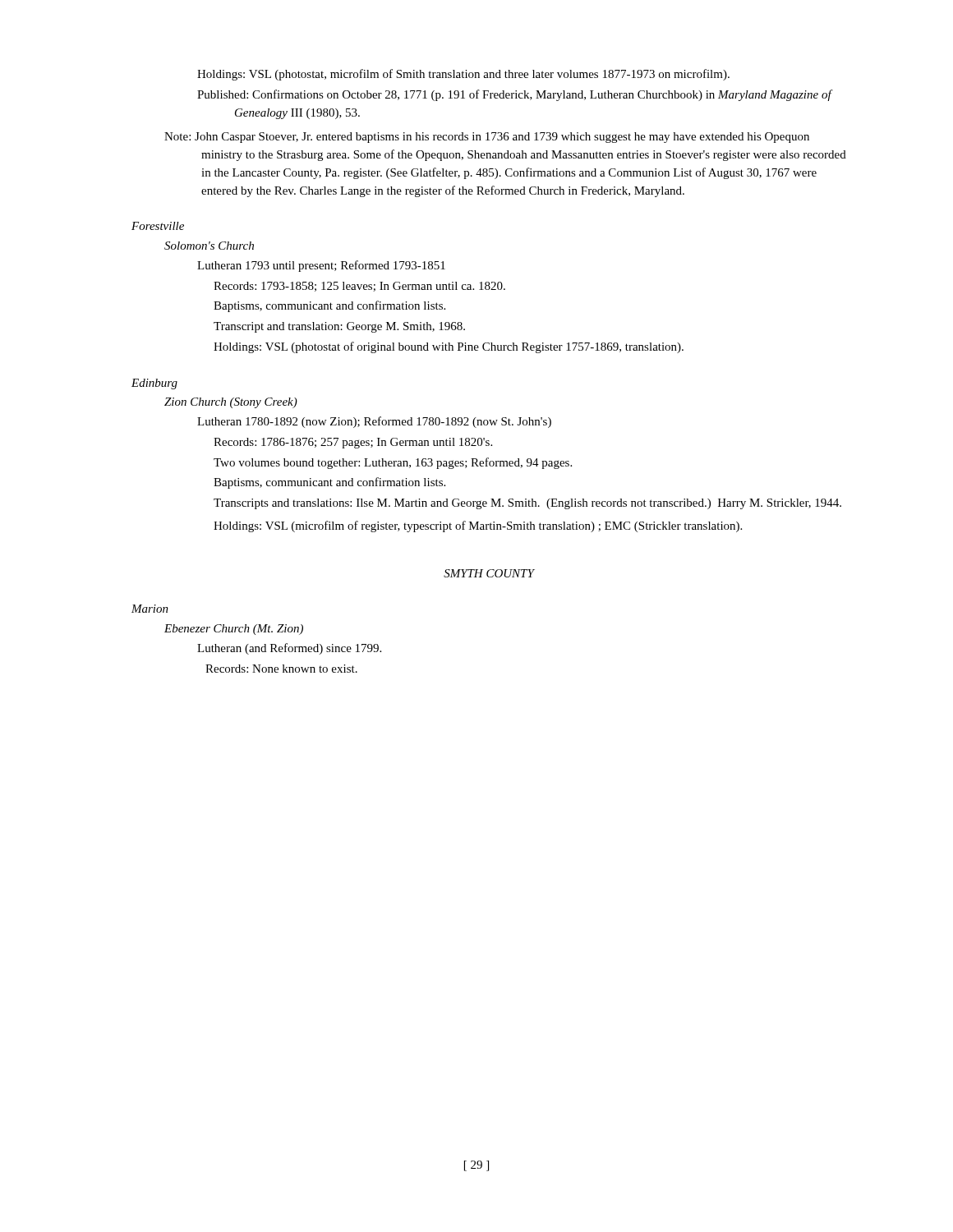Click the passage that begins "Lutheran 1793 until"
This screenshot has width=953, height=1232.
(x=321, y=266)
